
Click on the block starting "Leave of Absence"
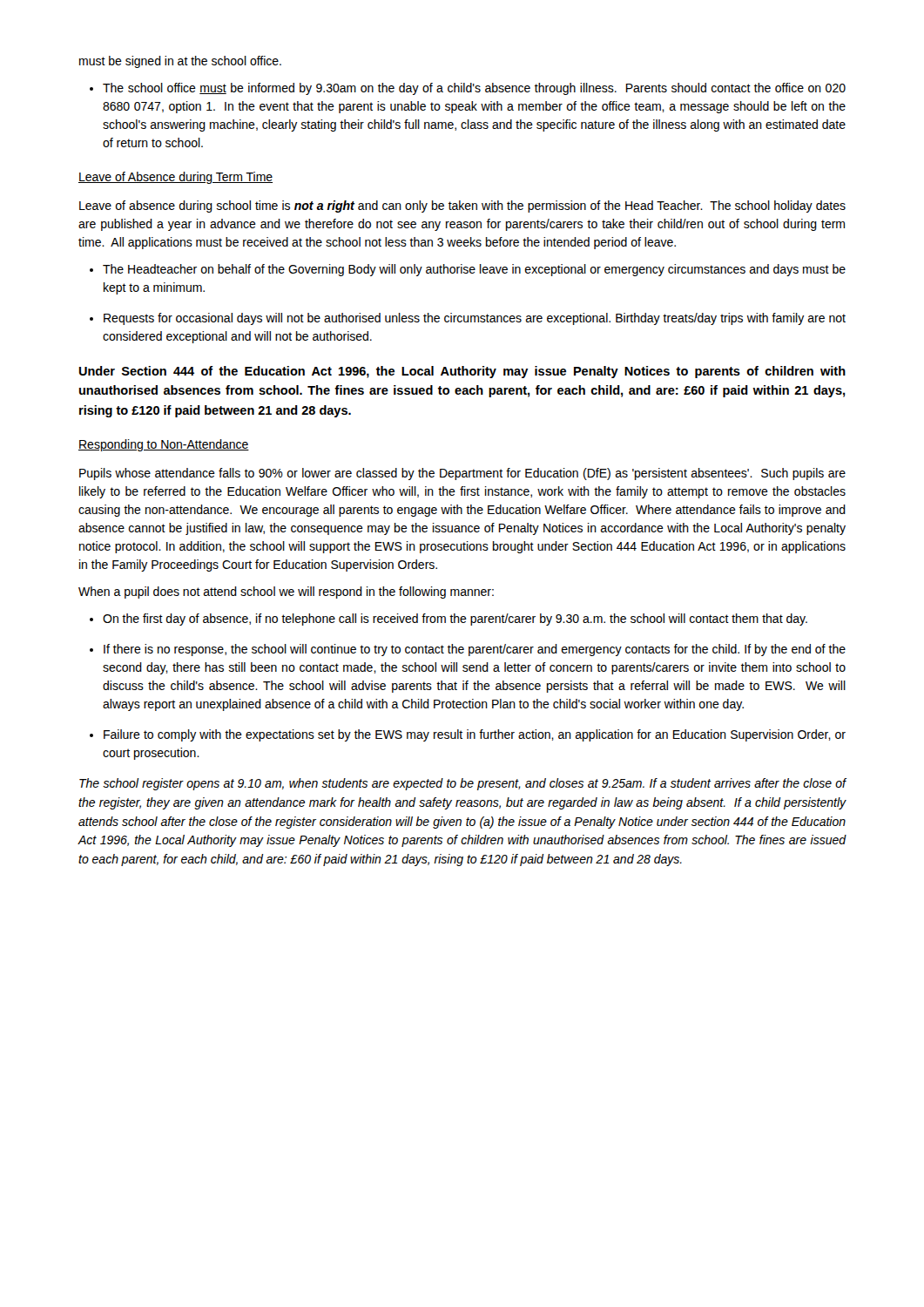click(x=175, y=178)
